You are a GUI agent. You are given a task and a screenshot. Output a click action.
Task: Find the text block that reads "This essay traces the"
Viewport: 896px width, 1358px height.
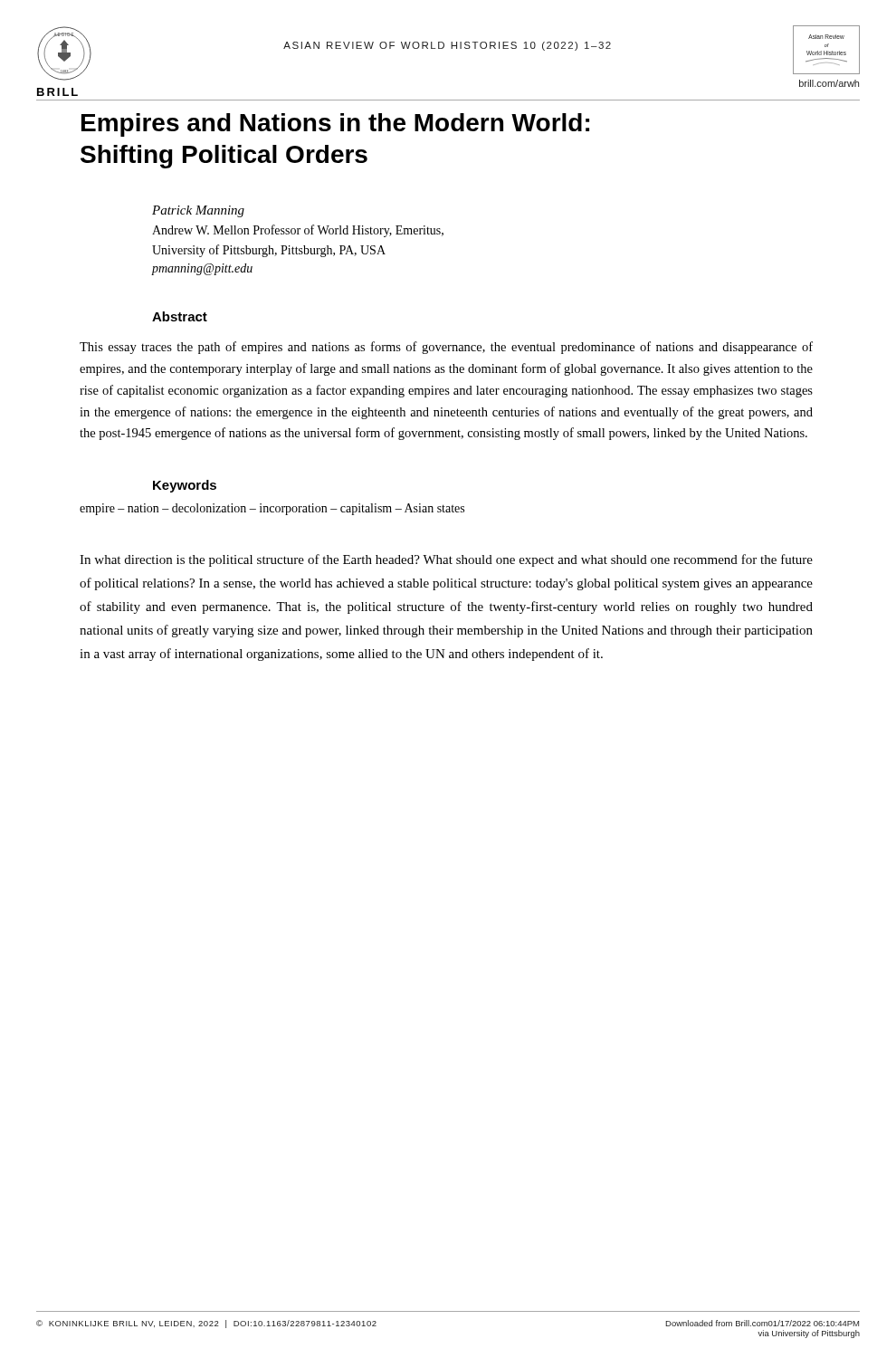(x=446, y=390)
